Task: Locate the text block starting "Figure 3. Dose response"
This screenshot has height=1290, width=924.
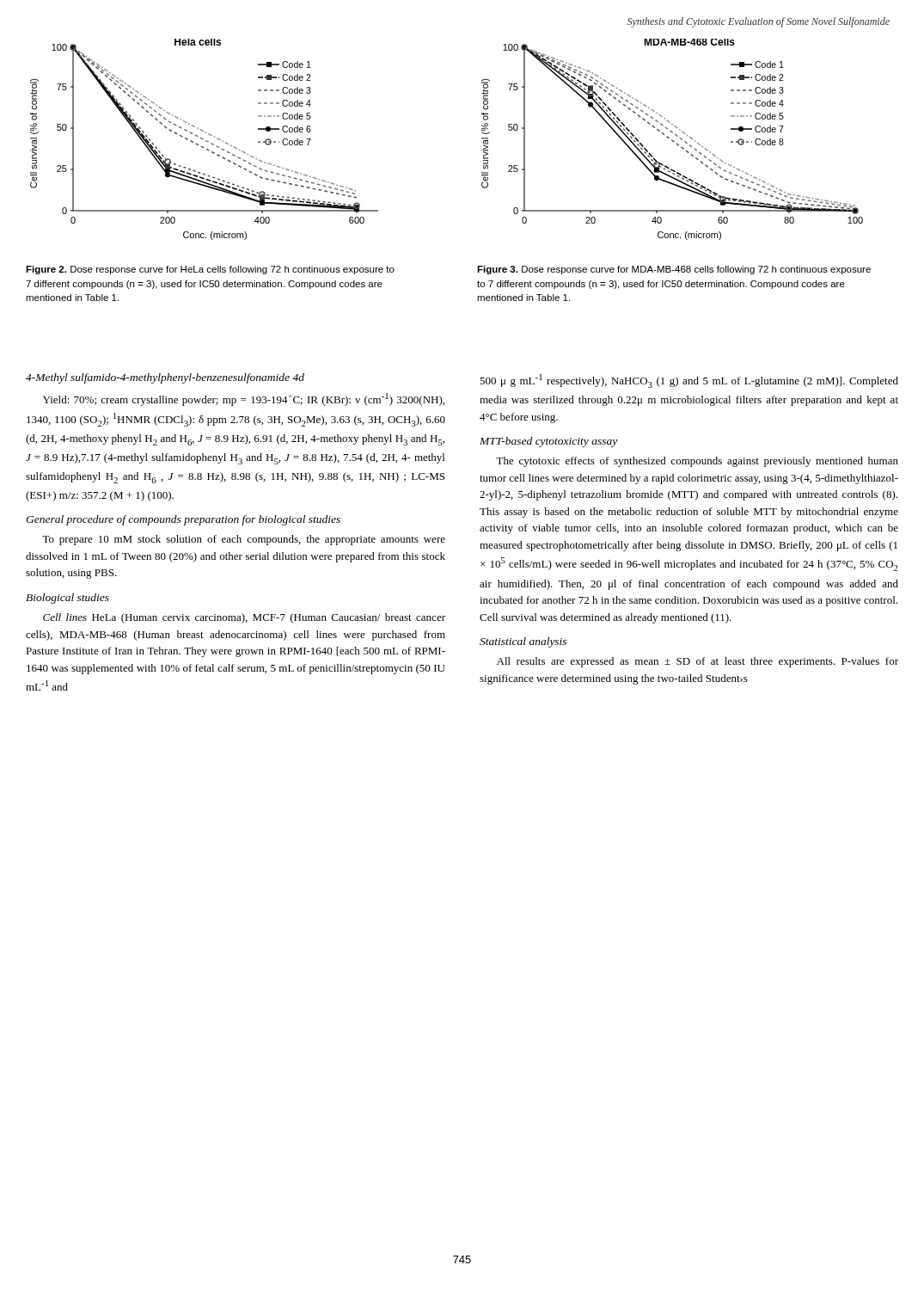Action: click(x=674, y=284)
